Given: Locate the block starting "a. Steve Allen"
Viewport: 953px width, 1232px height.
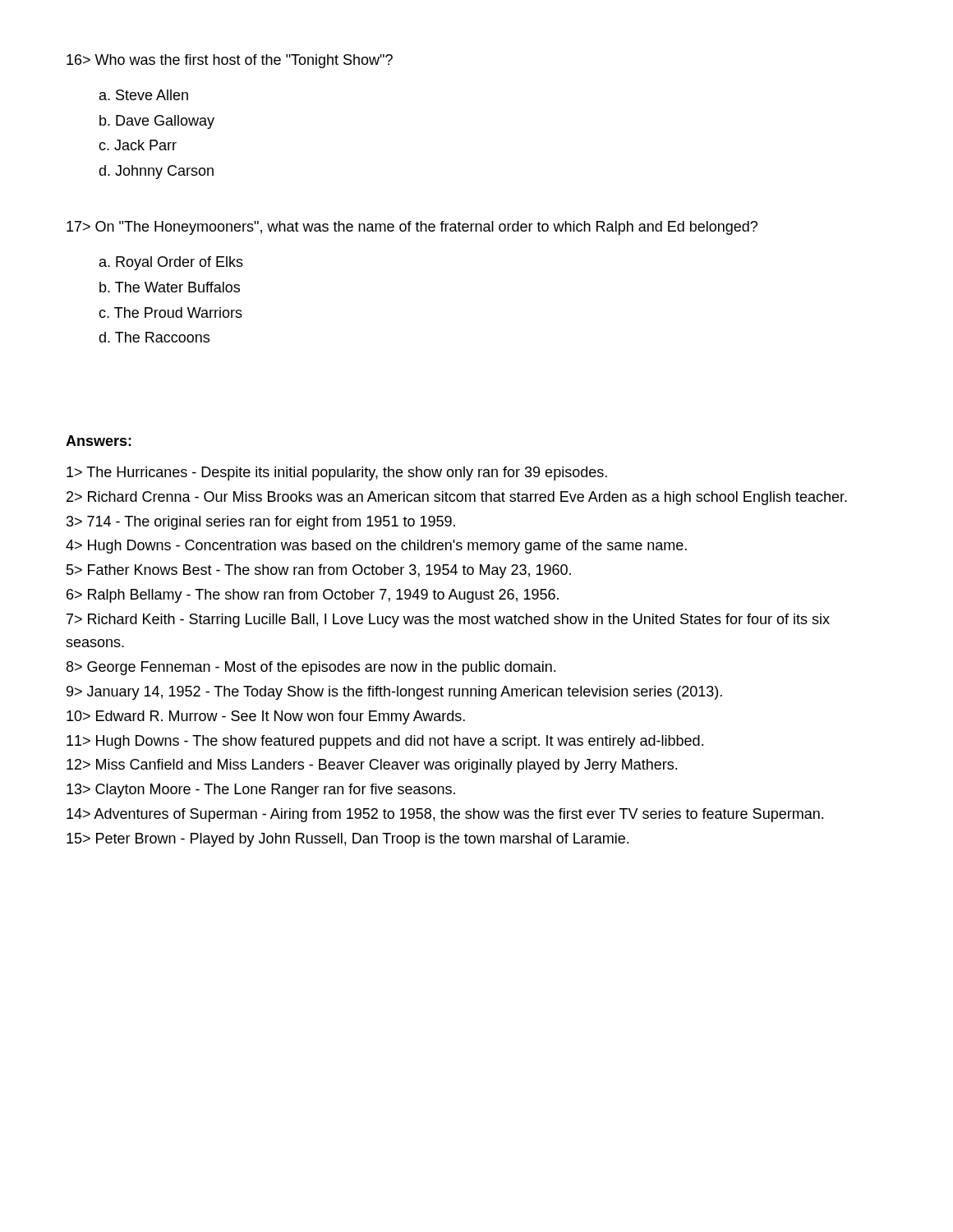Looking at the screenshot, I should [144, 95].
